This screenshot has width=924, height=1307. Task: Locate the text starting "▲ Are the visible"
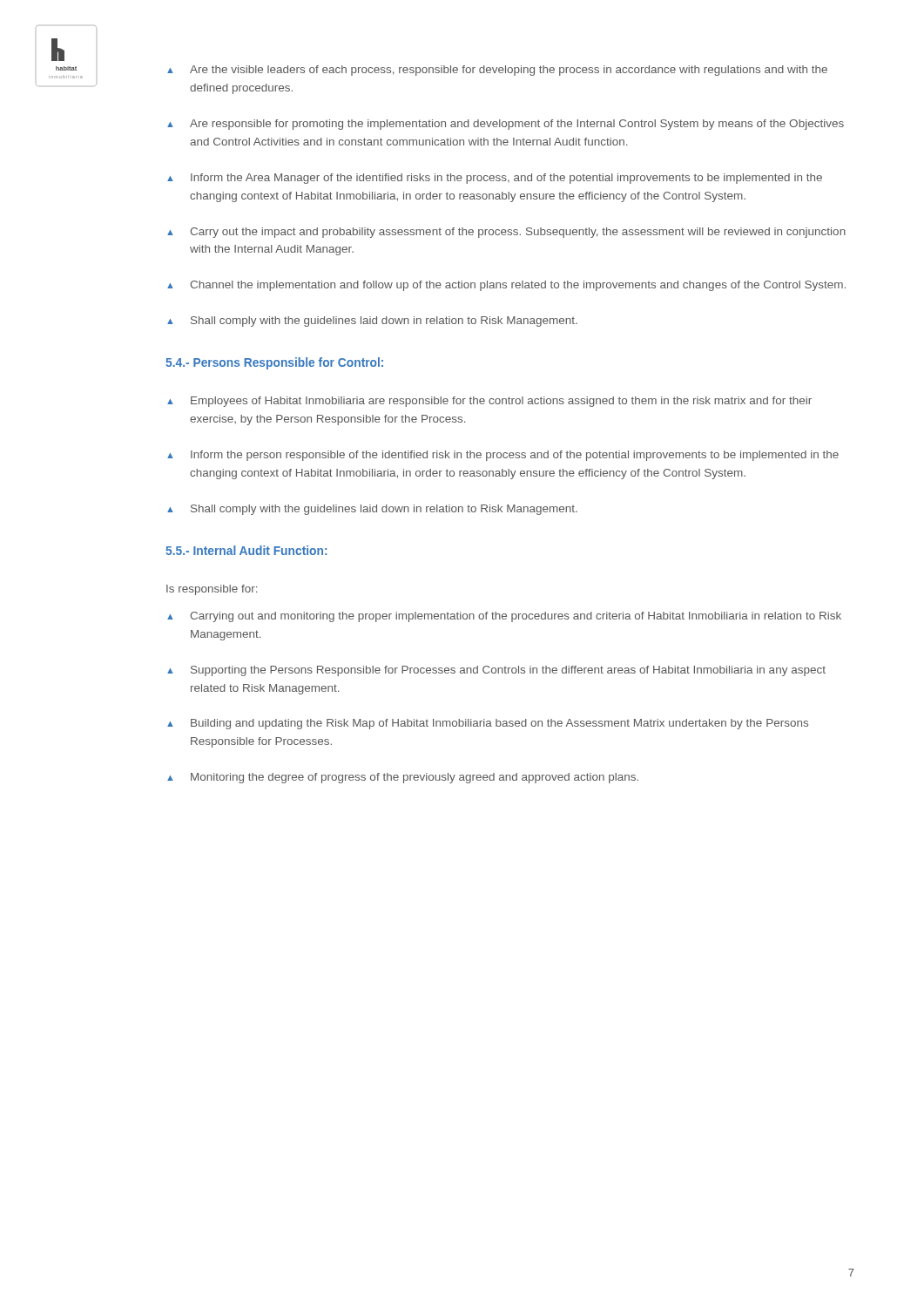[x=510, y=79]
